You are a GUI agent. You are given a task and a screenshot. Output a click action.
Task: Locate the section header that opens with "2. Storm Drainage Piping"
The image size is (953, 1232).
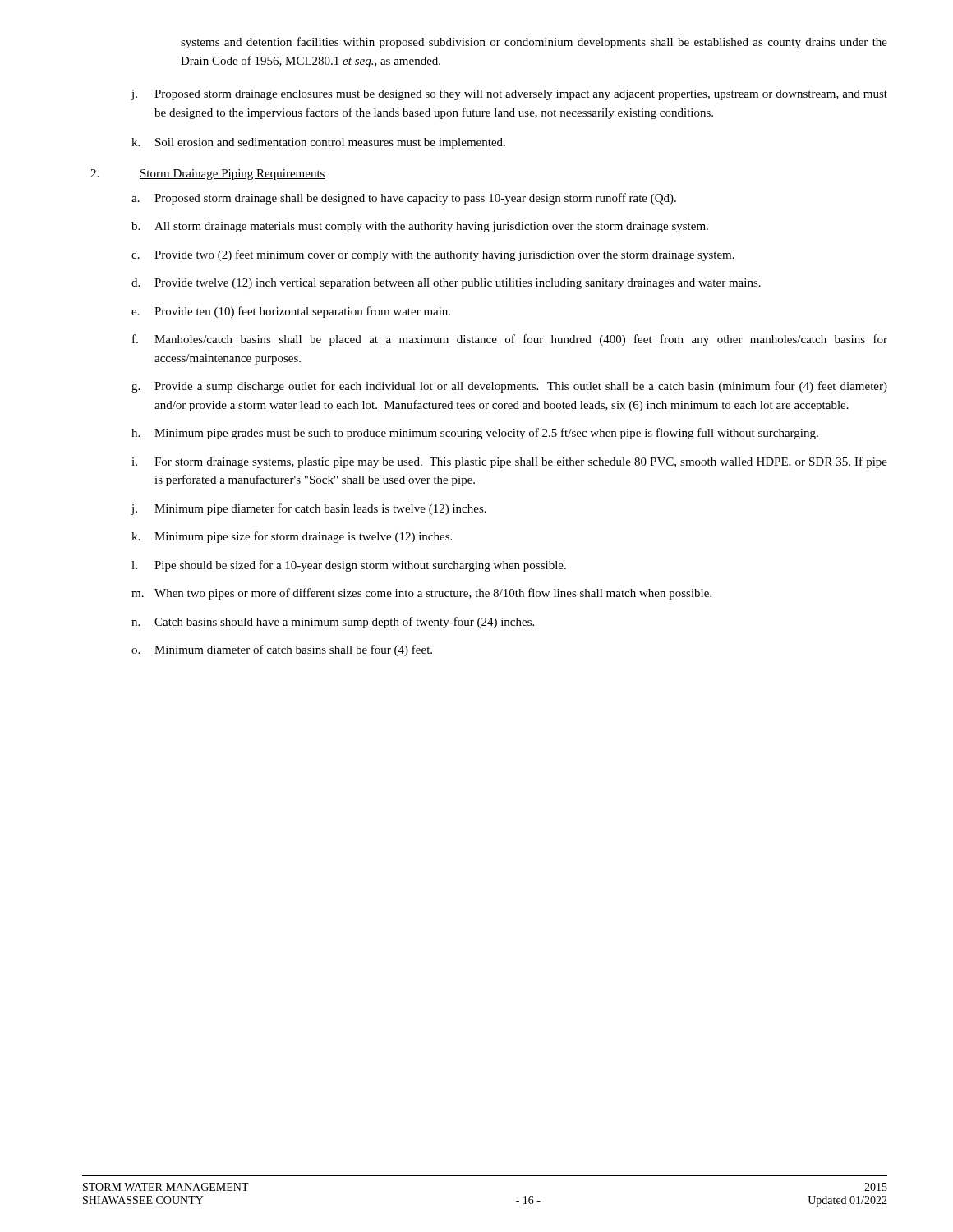[208, 175]
